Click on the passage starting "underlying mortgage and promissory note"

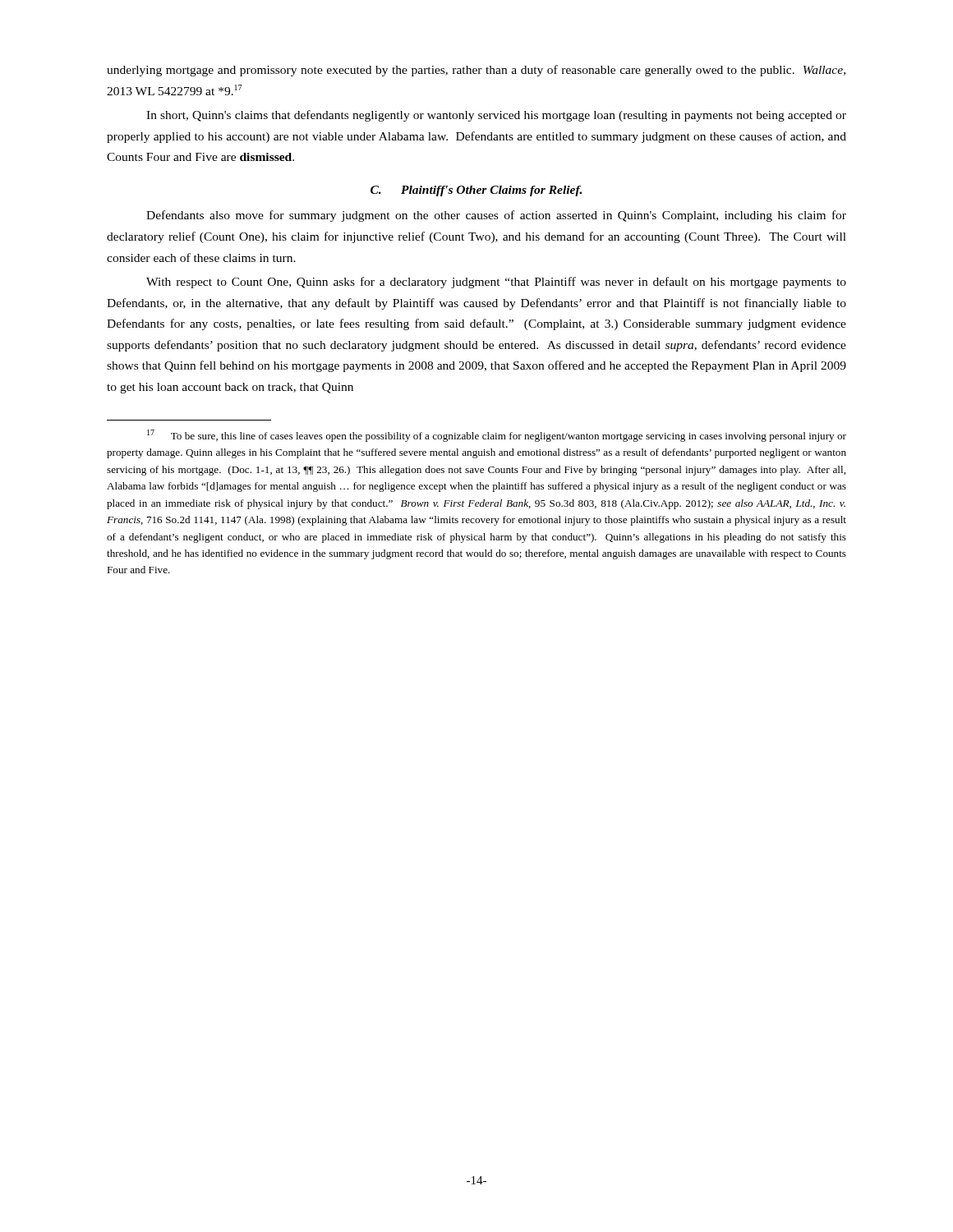[x=476, y=80]
